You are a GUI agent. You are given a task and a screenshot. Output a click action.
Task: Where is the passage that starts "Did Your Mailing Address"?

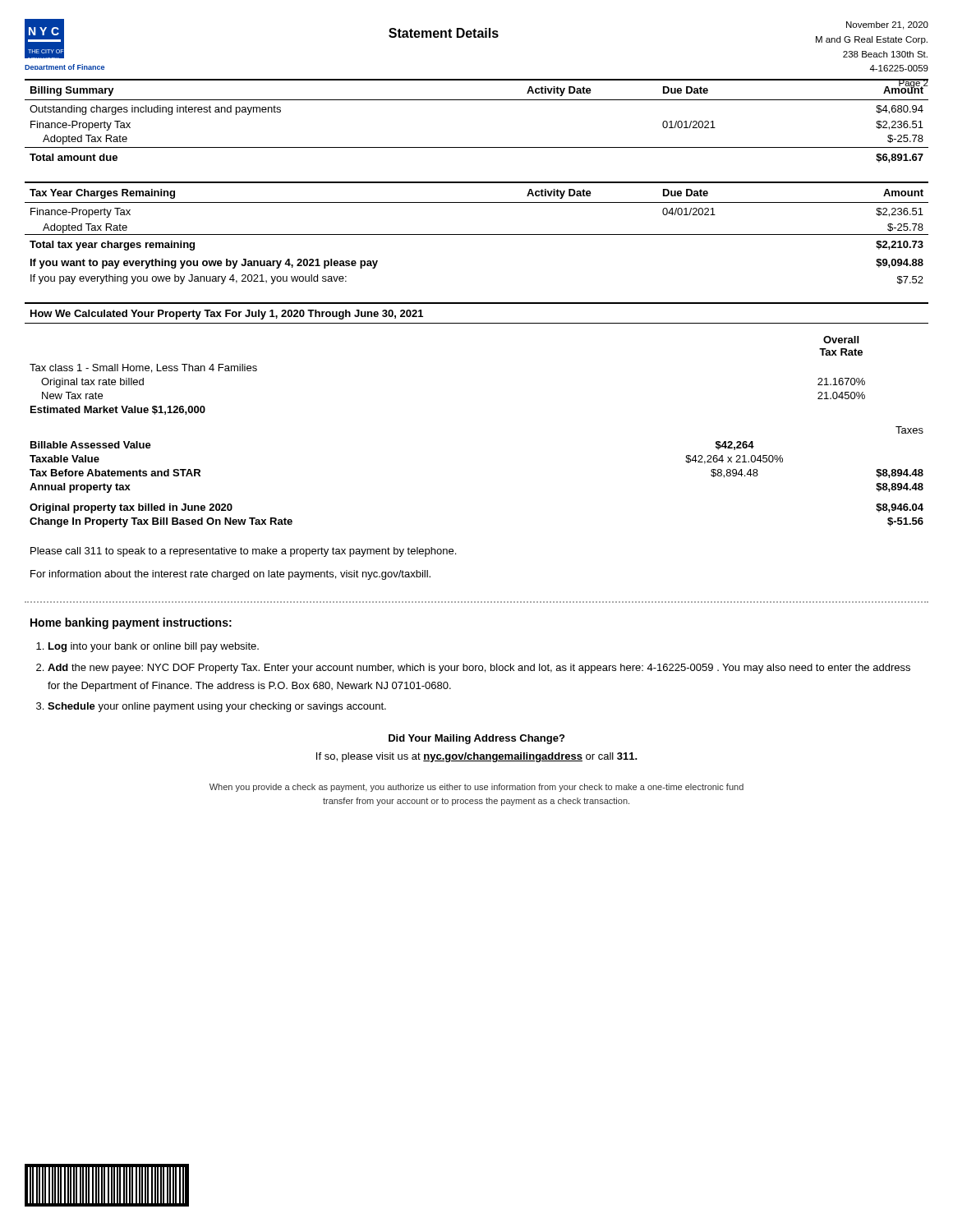476,747
